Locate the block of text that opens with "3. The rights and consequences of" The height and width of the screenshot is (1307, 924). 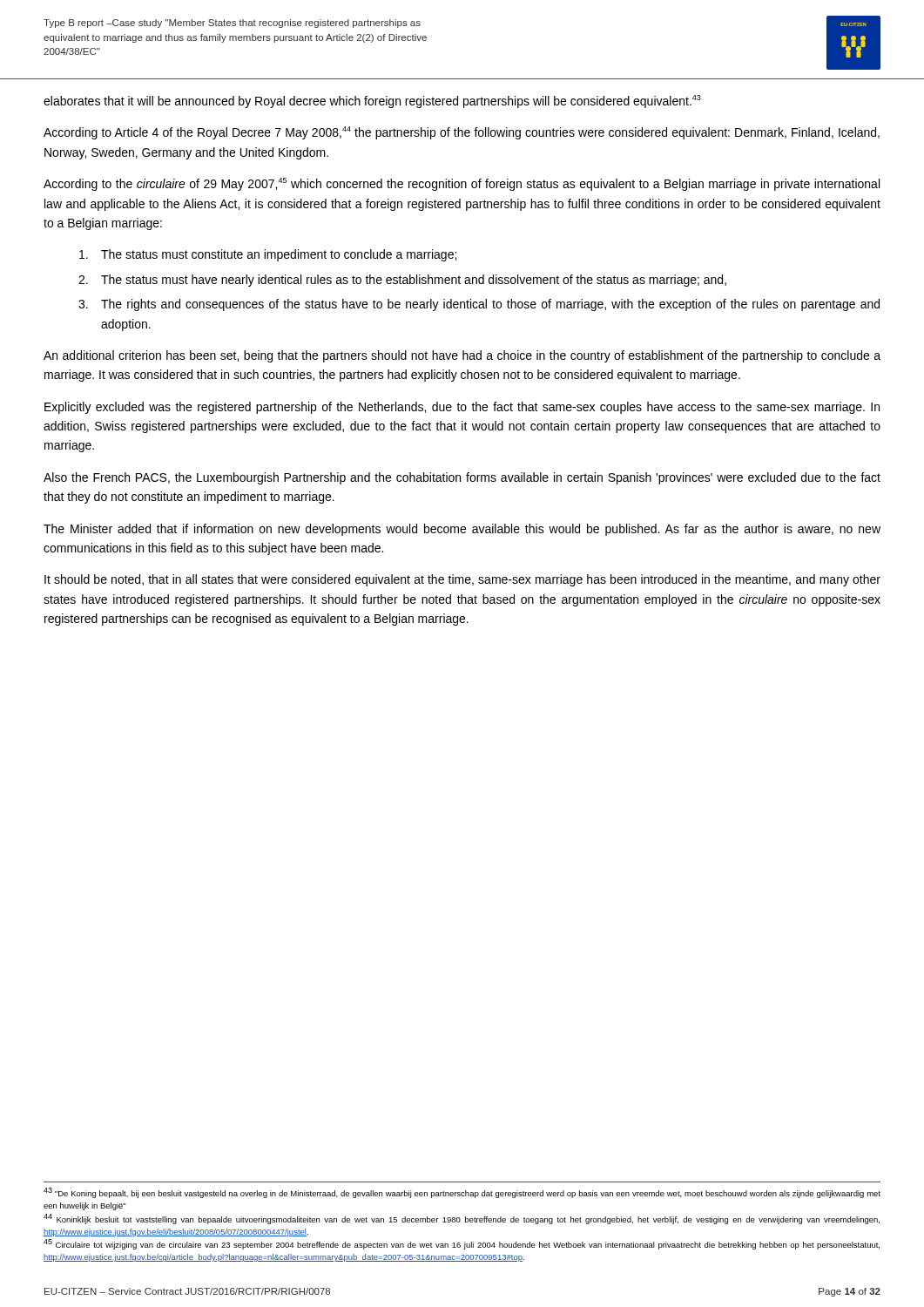(x=479, y=314)
